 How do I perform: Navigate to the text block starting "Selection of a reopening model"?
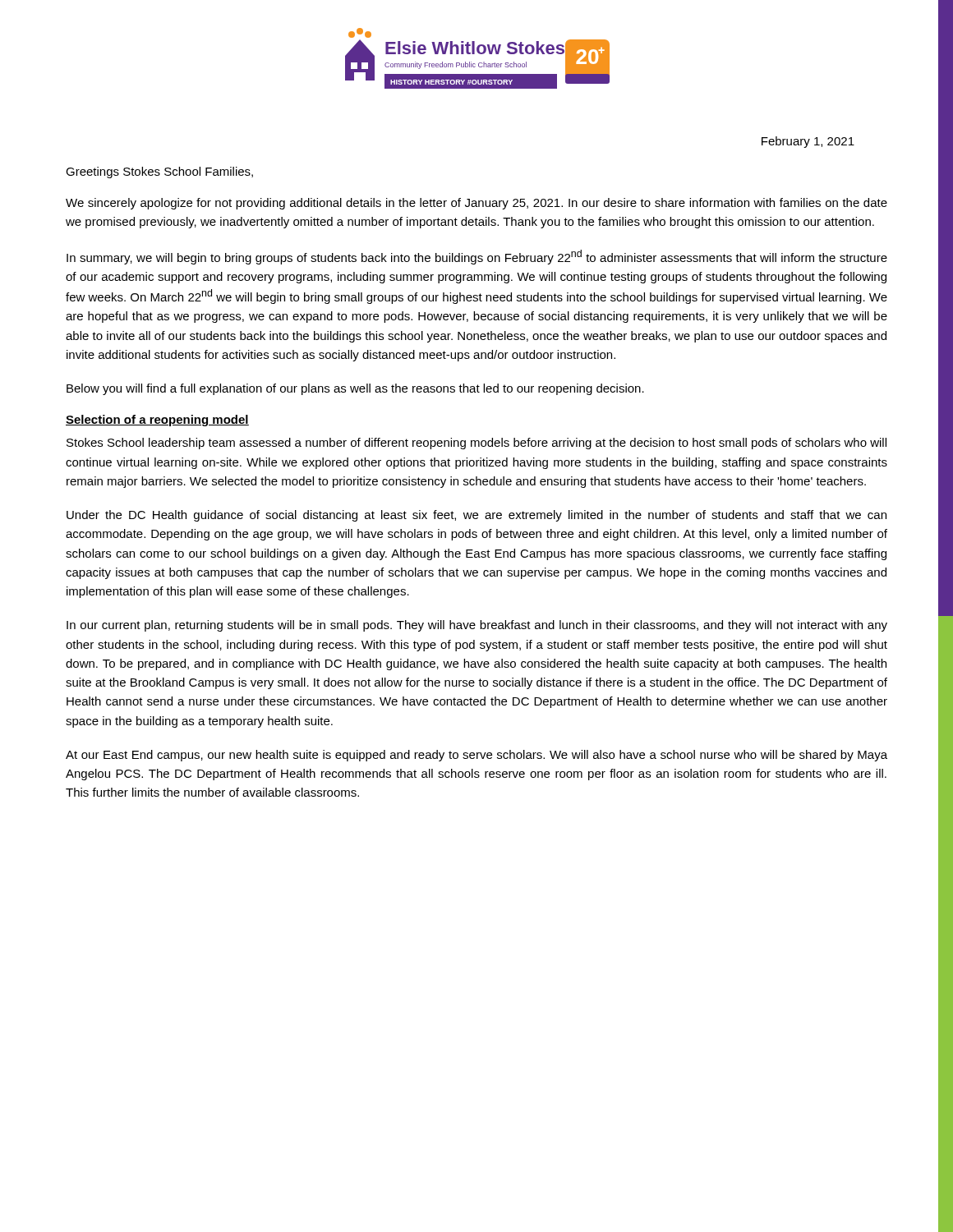pos(157,419)
